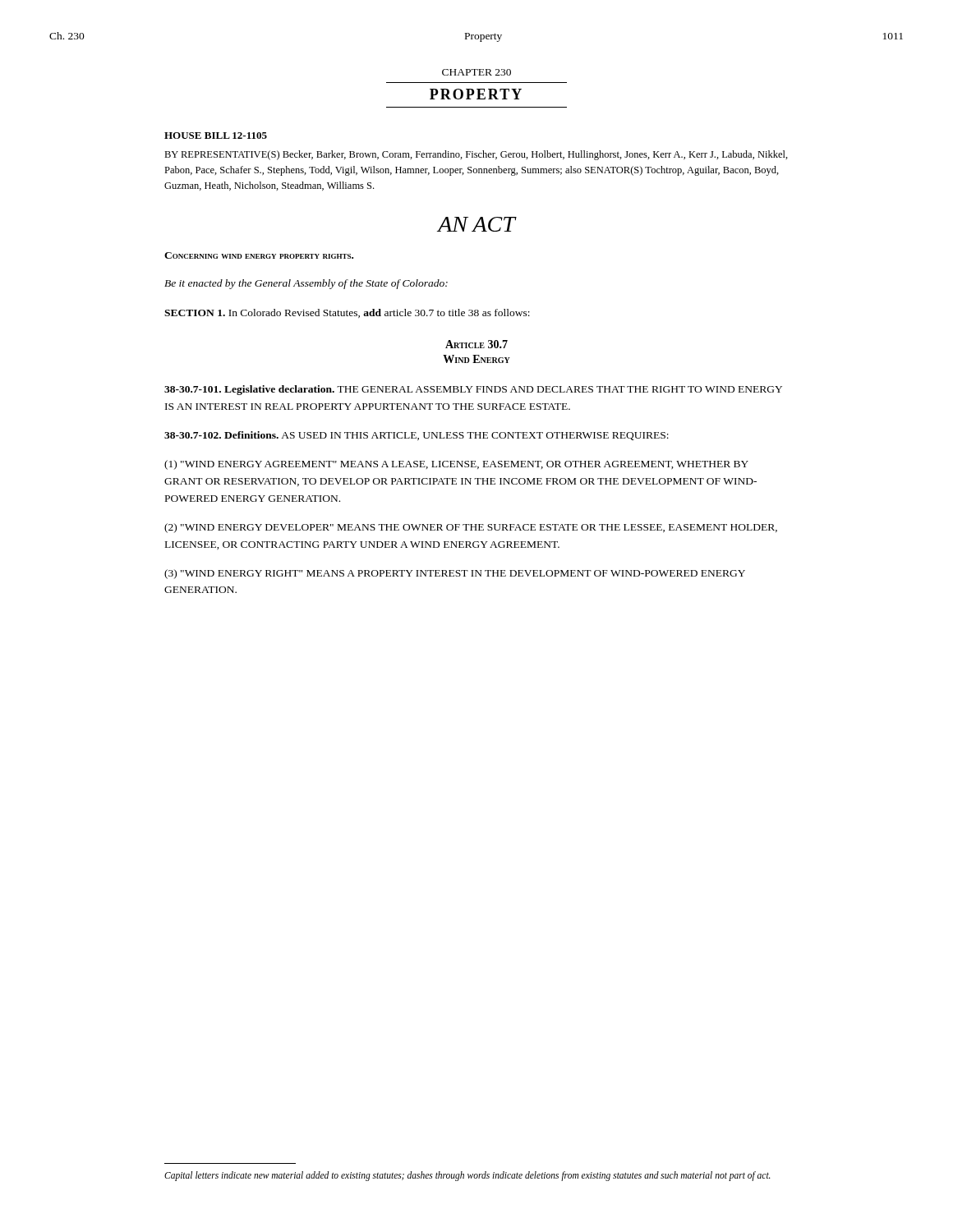Where does it say "HOUSE BILL 12-1105"?

[216, 135]
